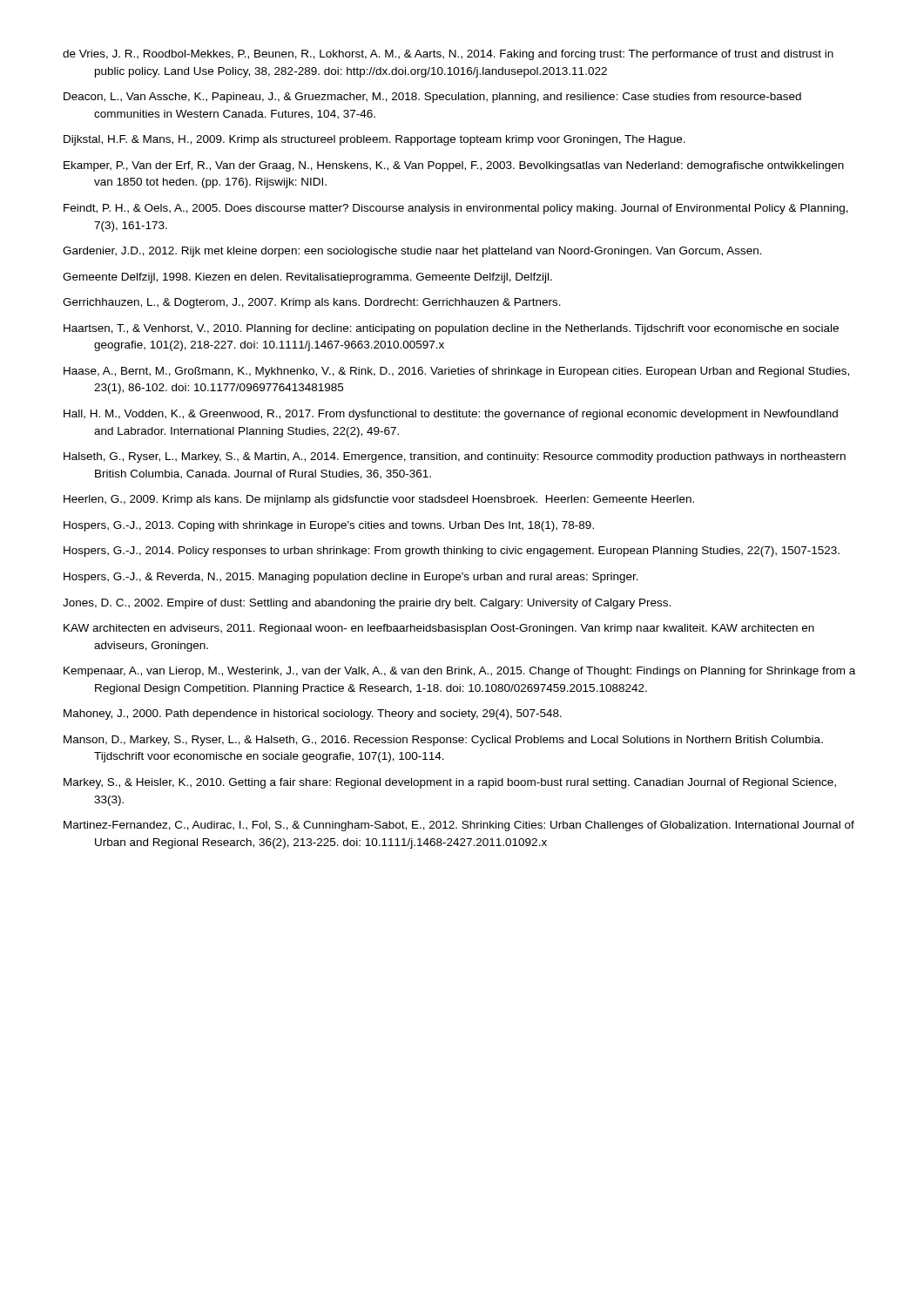This screenshot has height=1307, width=924.
Task: Find the list item containing "Heerlen, G., 2009. Krimp"
Action: pyautogui.click(x=379, y=499)
